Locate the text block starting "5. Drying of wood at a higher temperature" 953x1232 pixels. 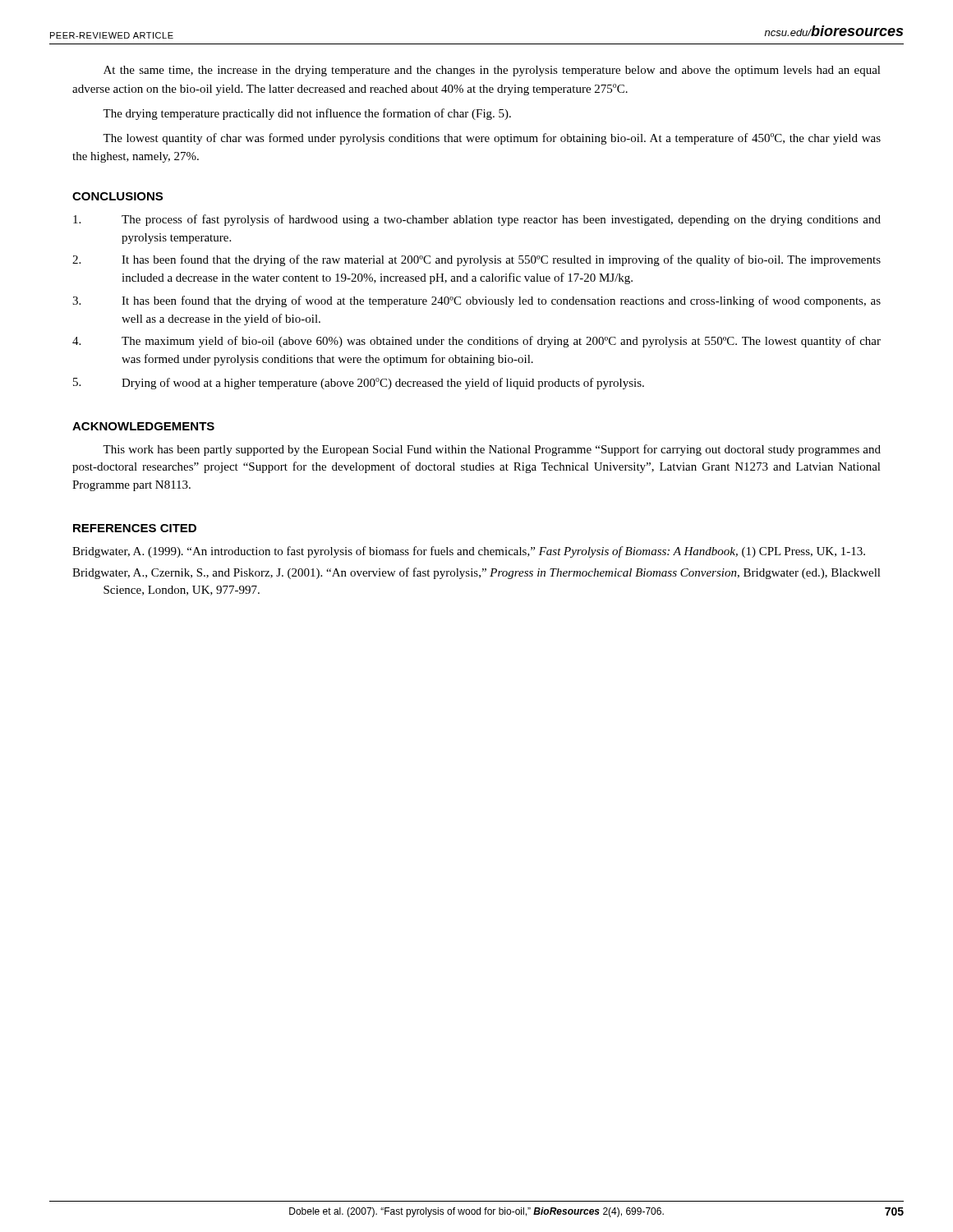pos(476,383)
